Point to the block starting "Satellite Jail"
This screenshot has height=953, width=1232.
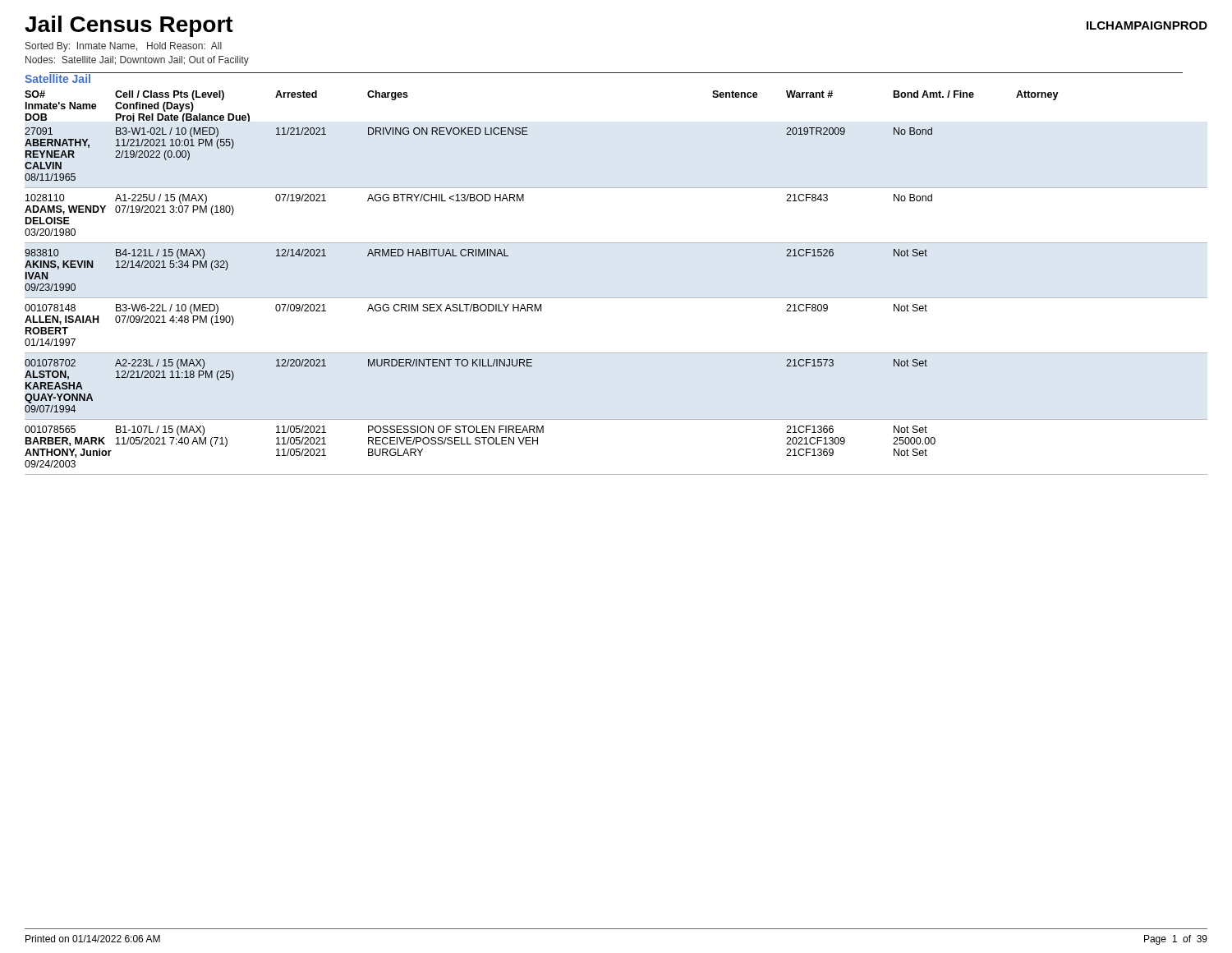tap(58, 79)
